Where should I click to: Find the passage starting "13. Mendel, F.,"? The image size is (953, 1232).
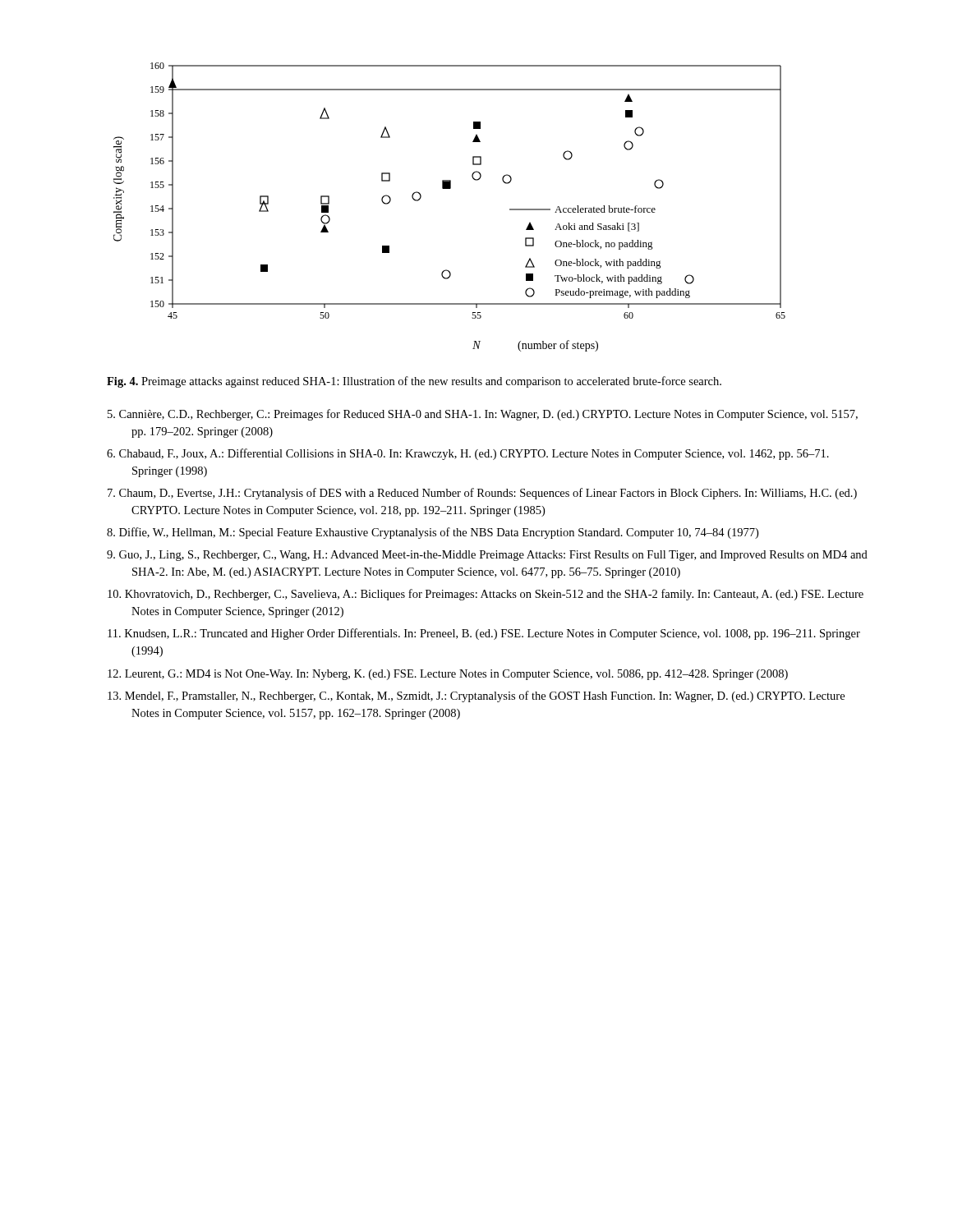476,704
